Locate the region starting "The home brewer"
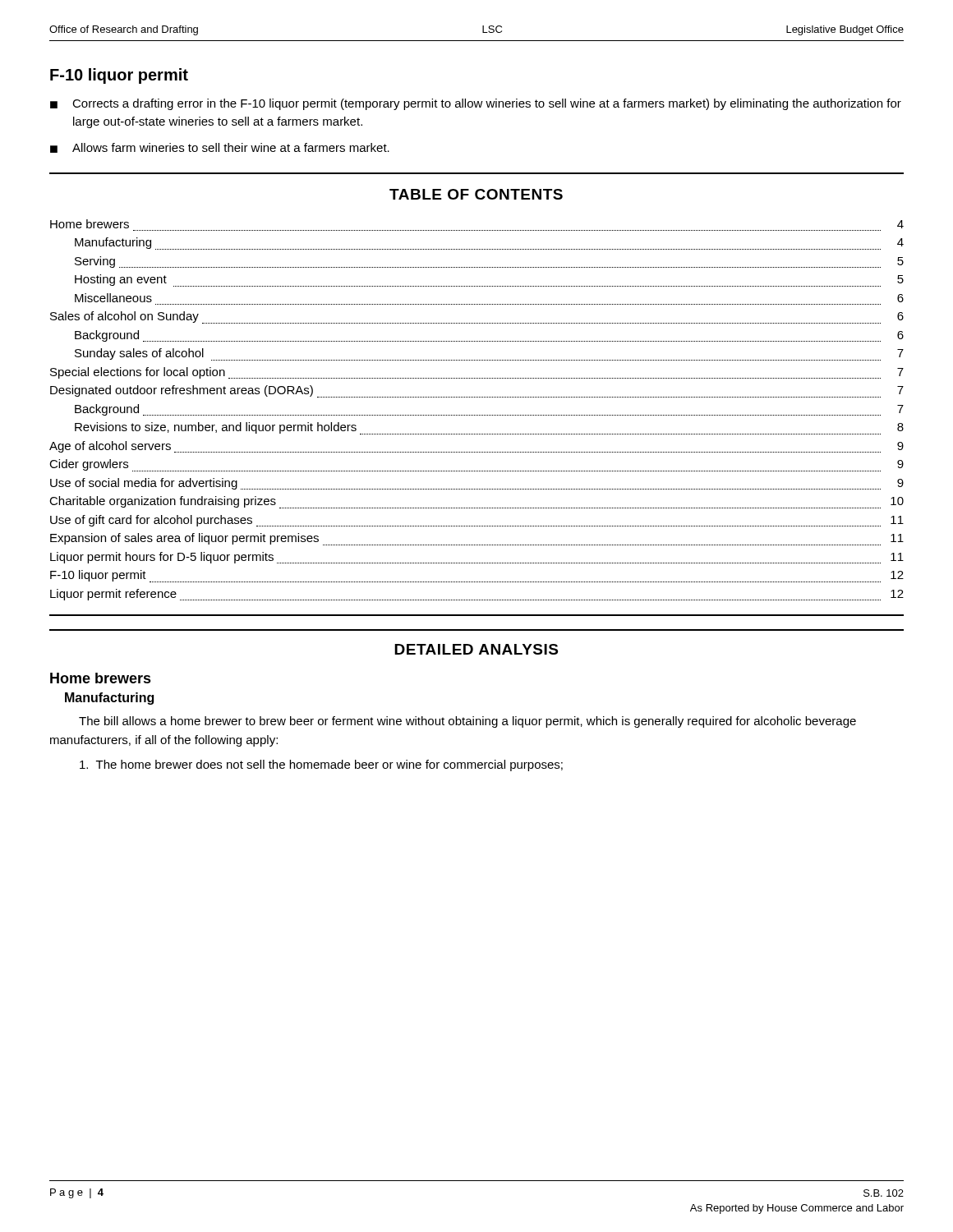The height and width of the screenshot is (1232, 953). pos(321,764)
